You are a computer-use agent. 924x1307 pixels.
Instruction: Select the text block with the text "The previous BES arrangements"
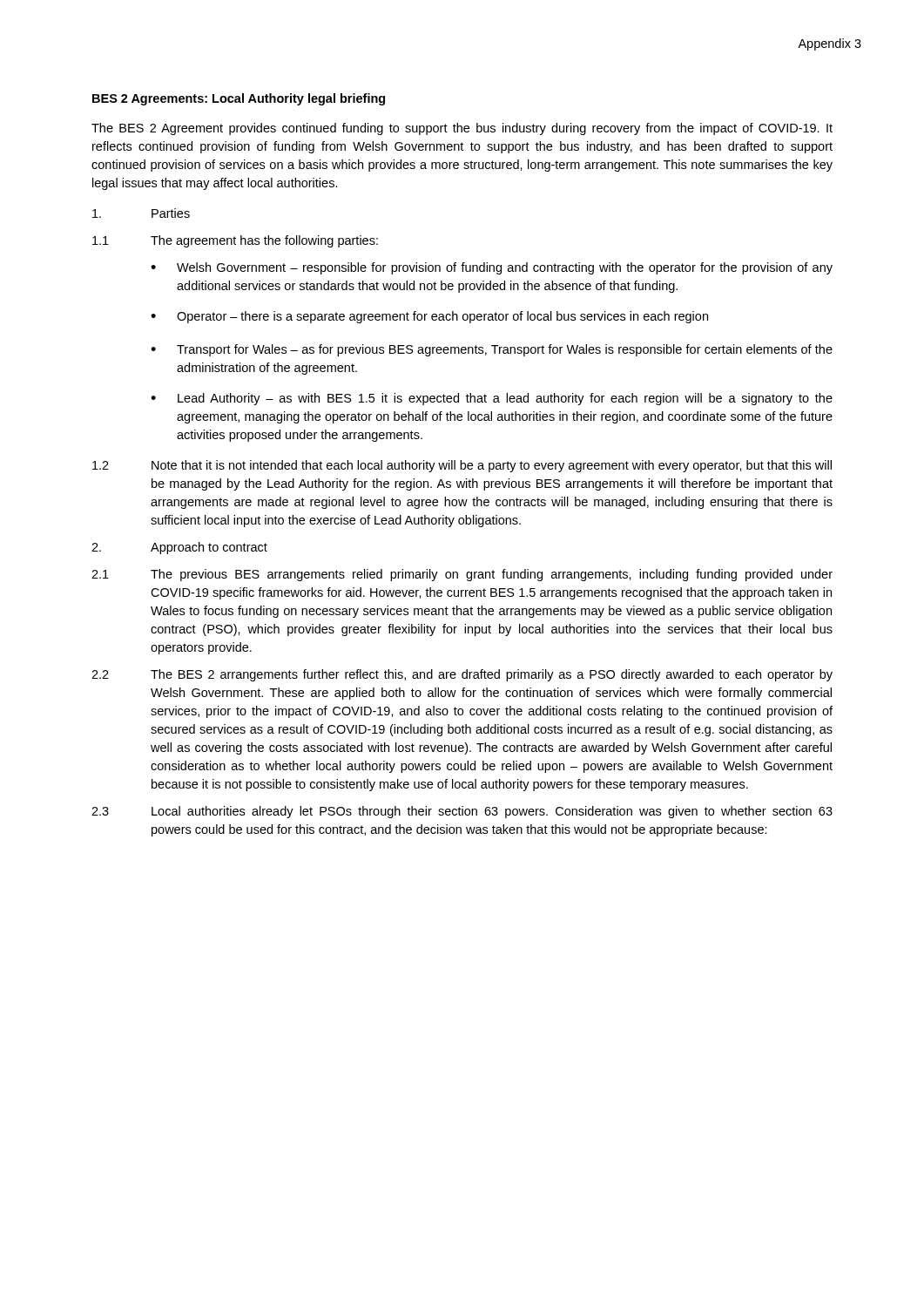click(x=492, y=611)
